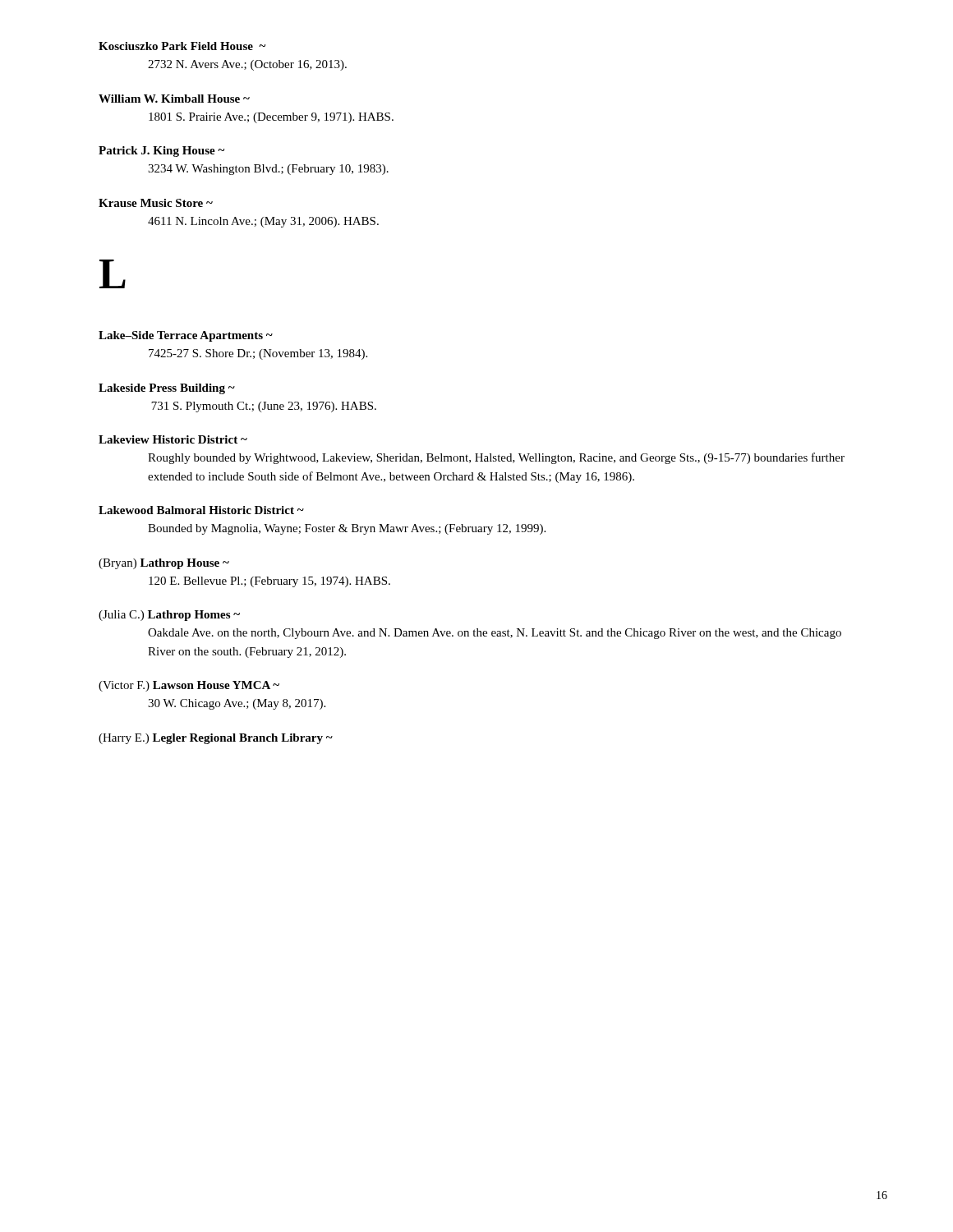Point to the text block starting "Patrick J. King House"

coord(161,152)
